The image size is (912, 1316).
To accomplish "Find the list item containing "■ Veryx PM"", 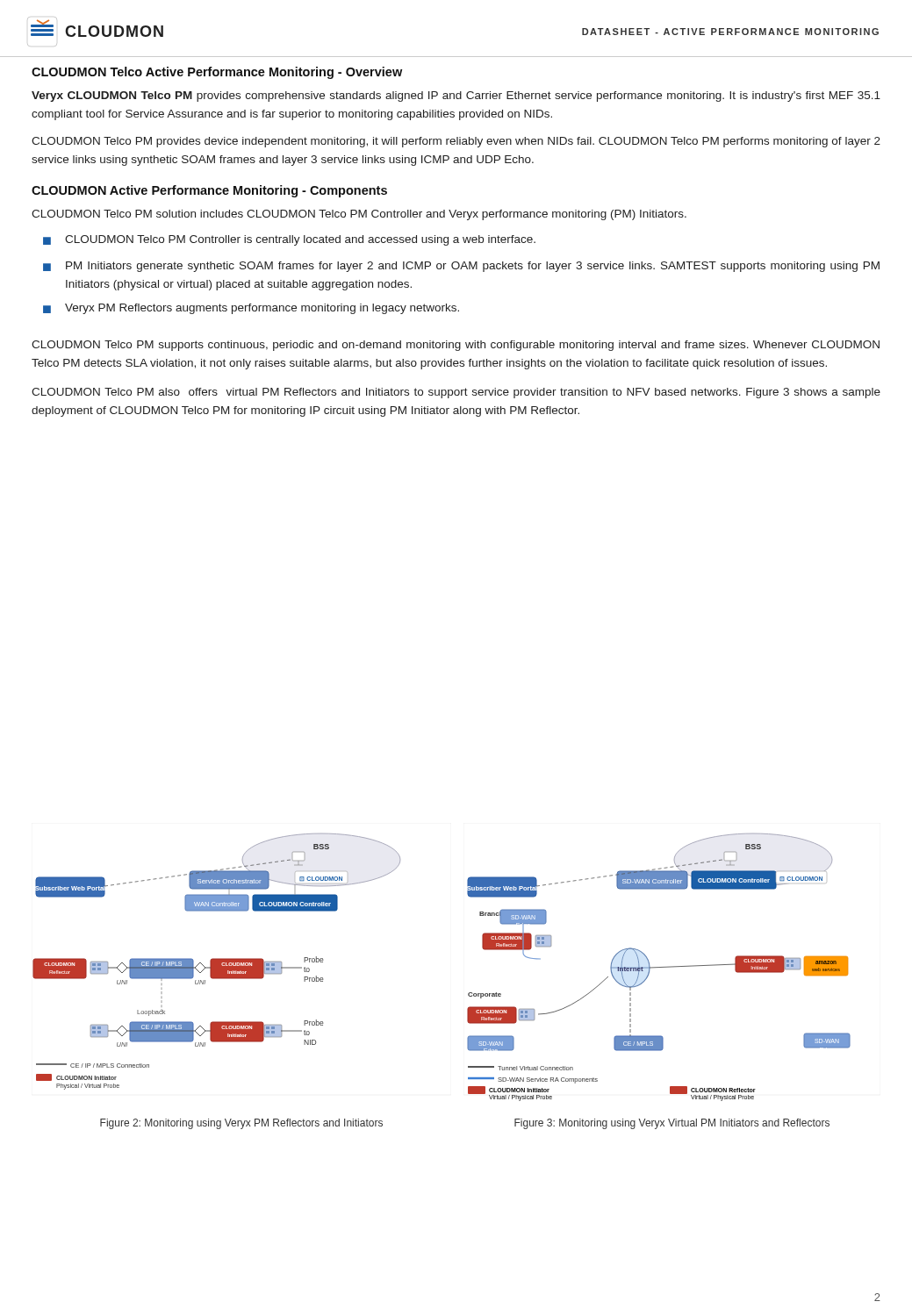I will pyautogui.click(x=461, y=309).
